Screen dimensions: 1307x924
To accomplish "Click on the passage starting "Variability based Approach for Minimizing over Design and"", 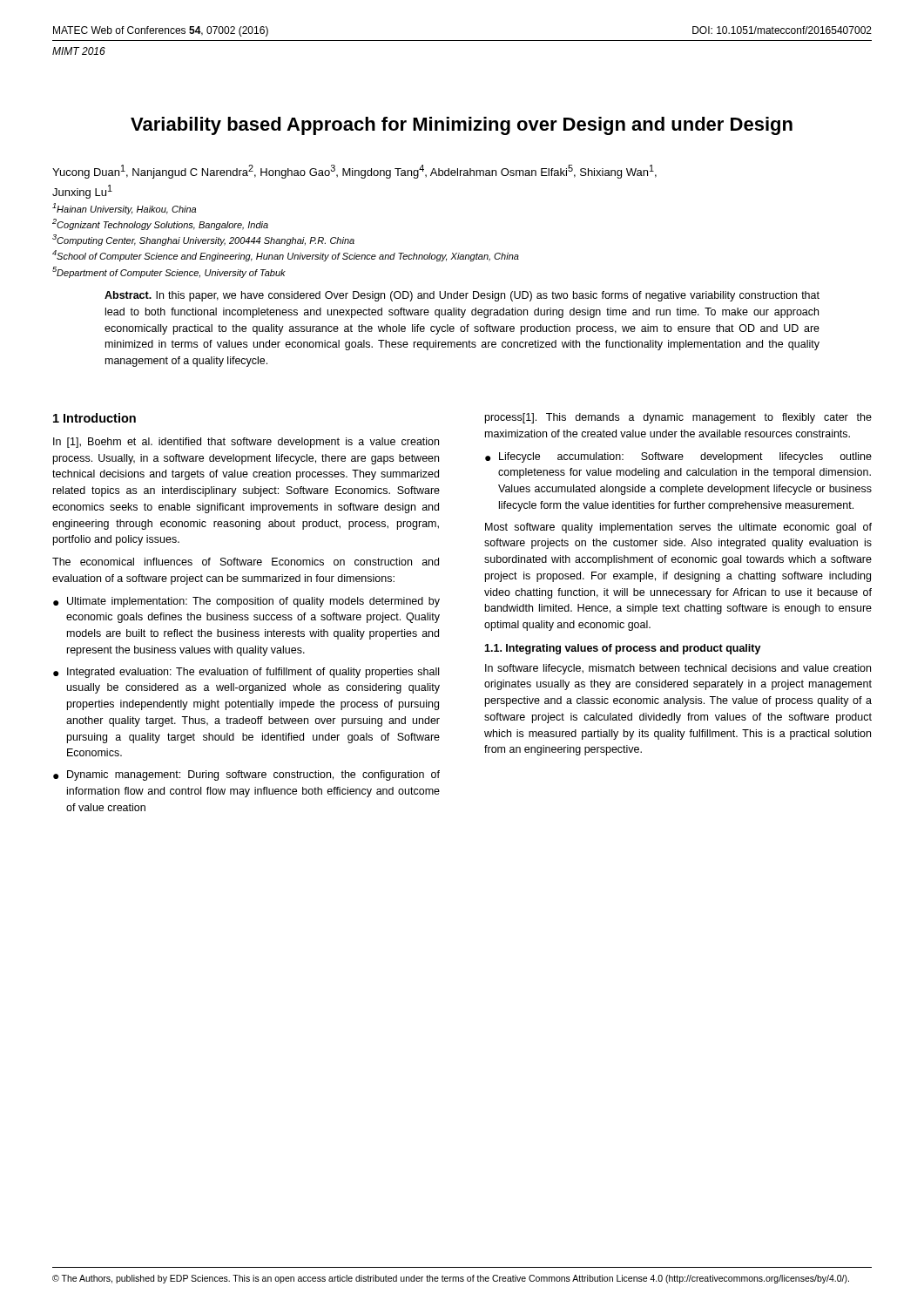I will [462, 125].
